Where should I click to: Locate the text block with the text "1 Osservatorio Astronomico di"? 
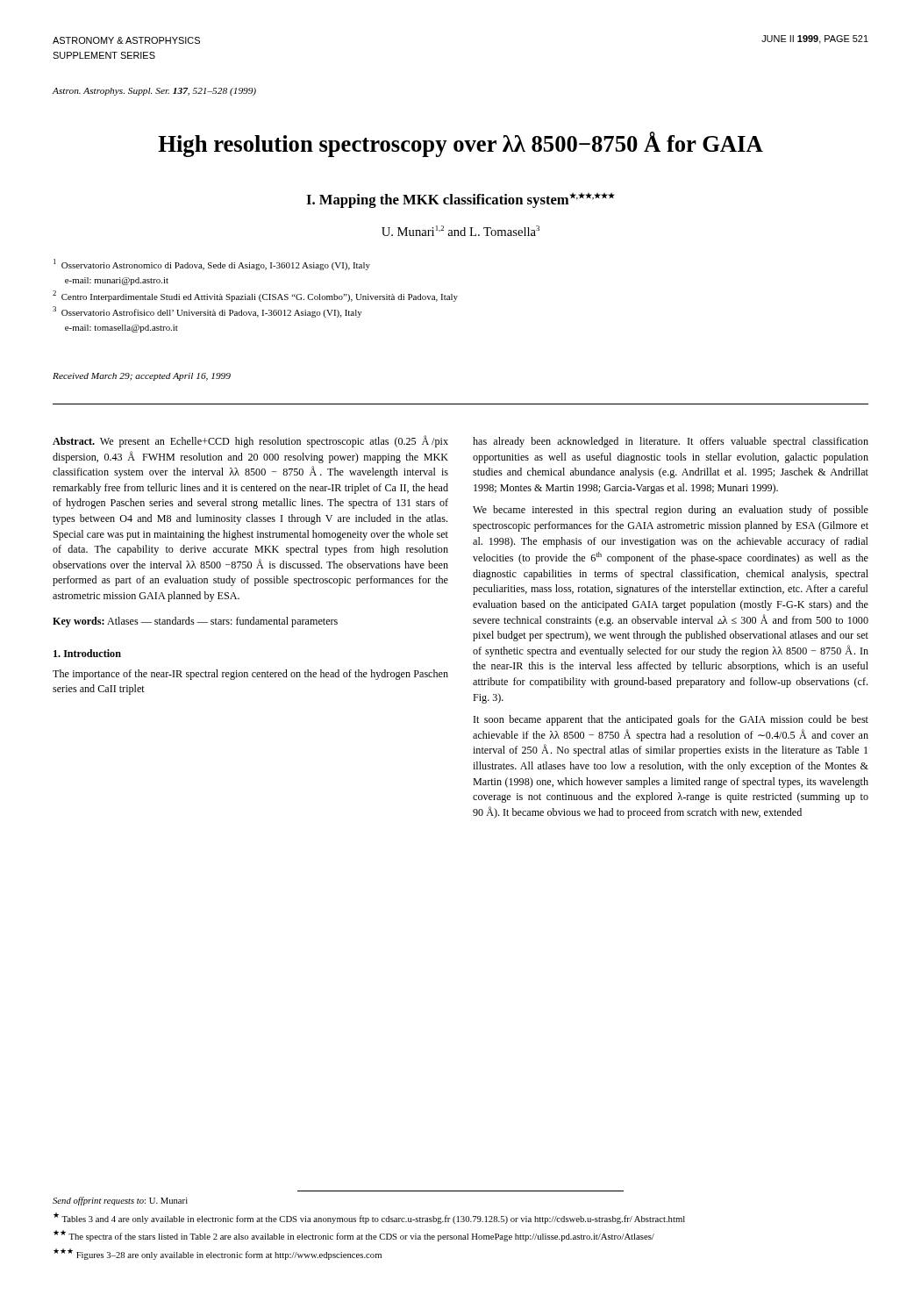click(x=255, y=295)
